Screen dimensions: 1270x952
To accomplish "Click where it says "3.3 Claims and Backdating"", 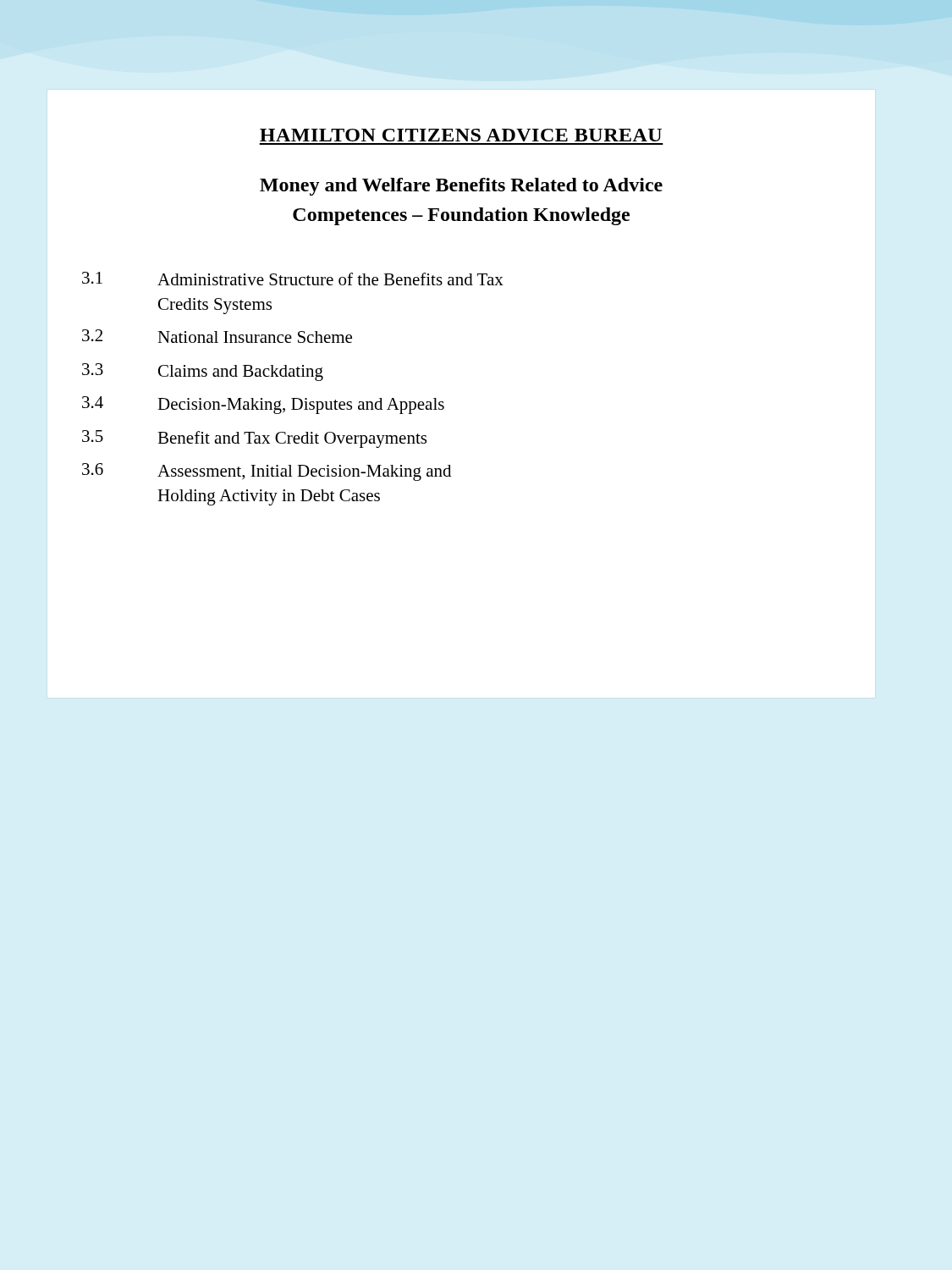I will [203, 372].
